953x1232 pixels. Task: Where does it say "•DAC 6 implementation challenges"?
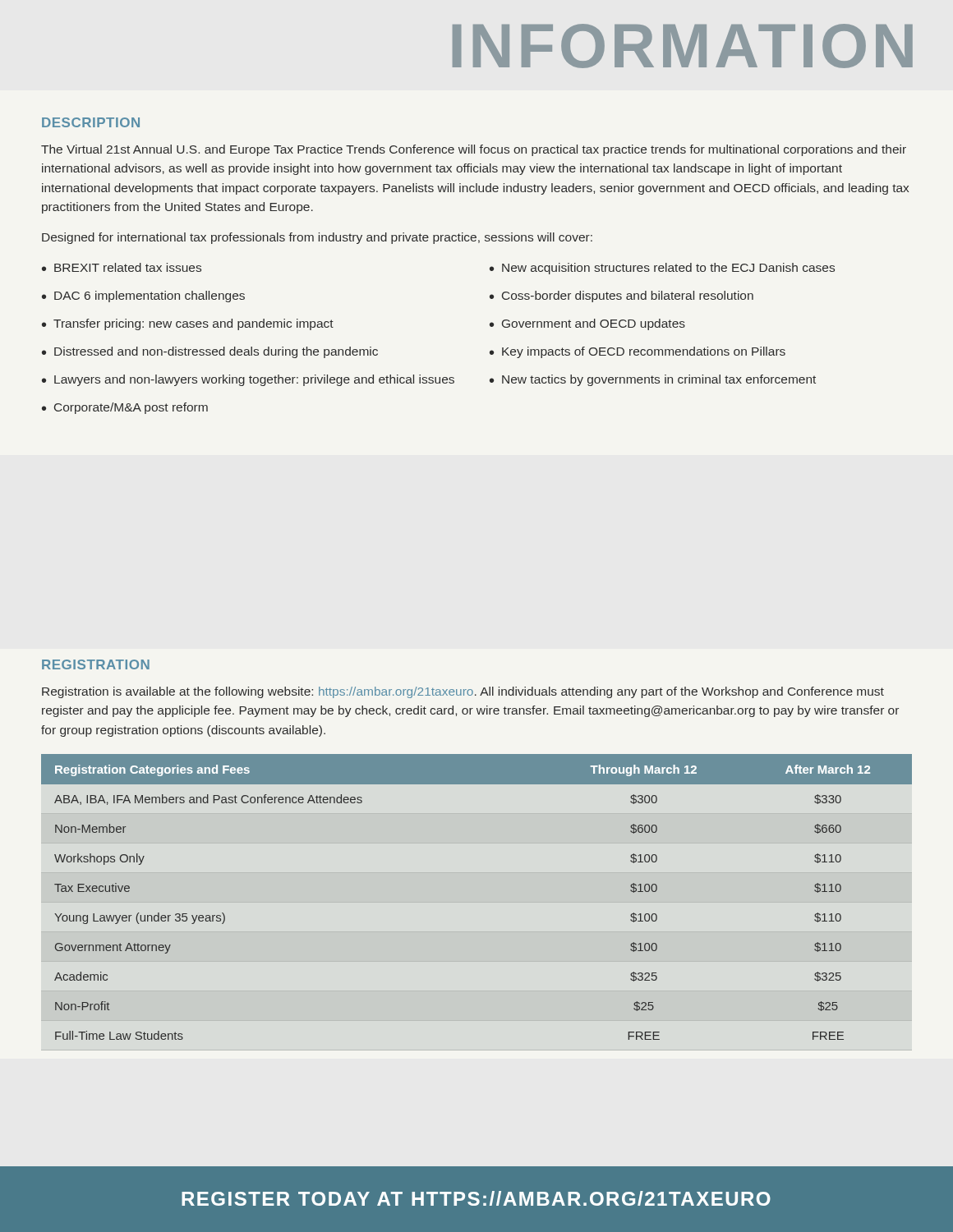[x=143, y=297]
